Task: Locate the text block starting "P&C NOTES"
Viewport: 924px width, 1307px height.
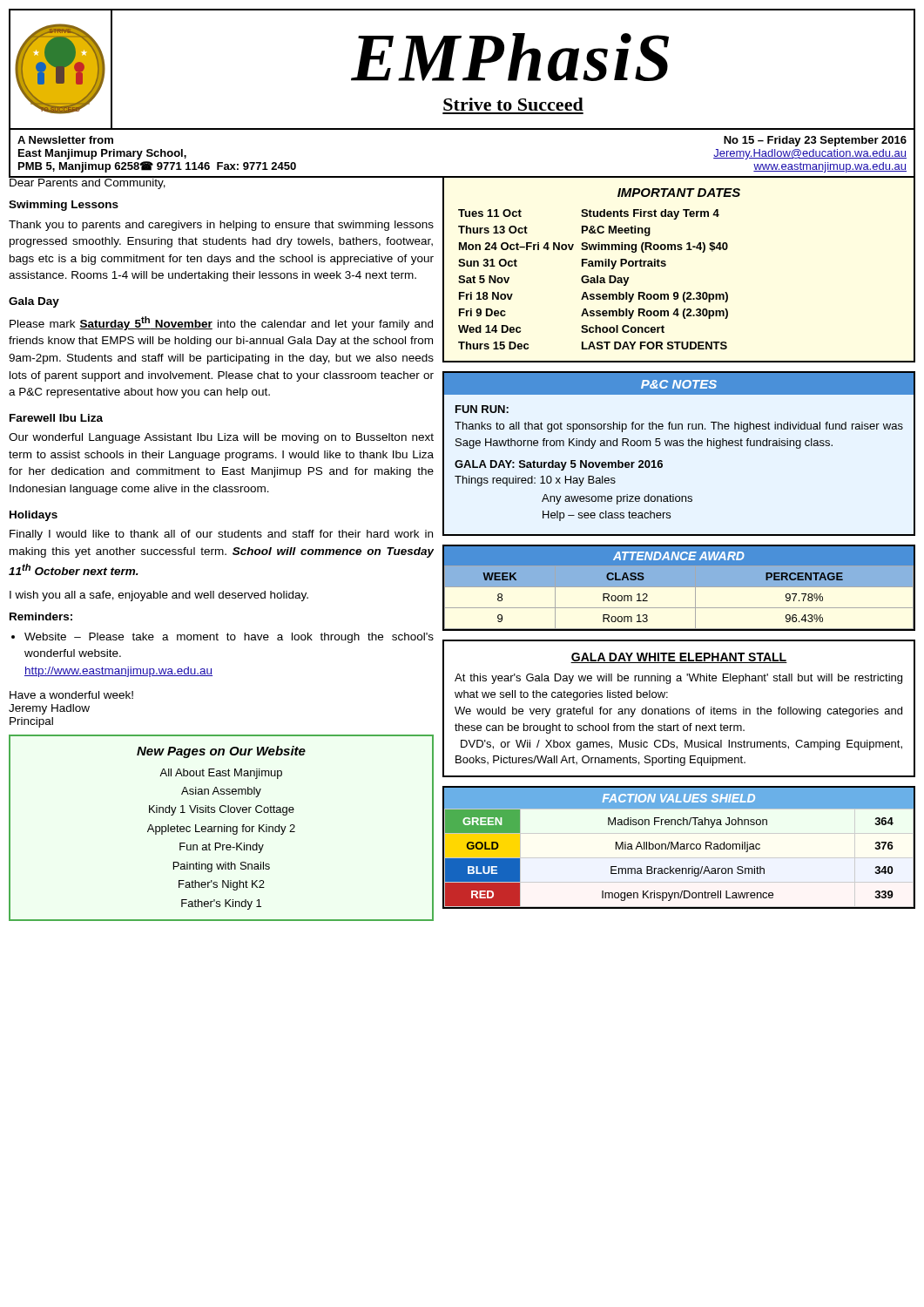Action: click(679, 384)
